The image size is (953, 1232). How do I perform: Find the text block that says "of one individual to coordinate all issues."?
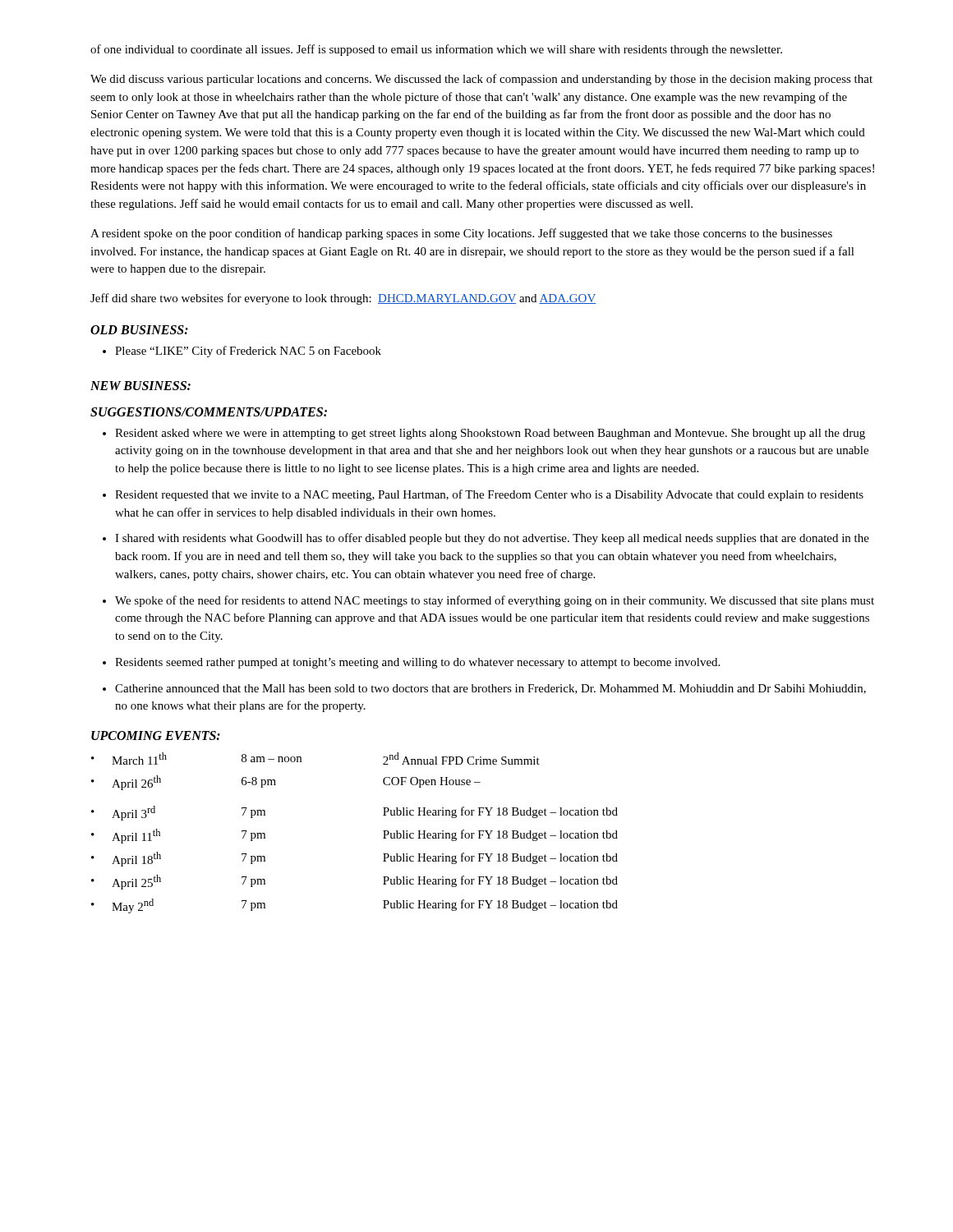437,49
